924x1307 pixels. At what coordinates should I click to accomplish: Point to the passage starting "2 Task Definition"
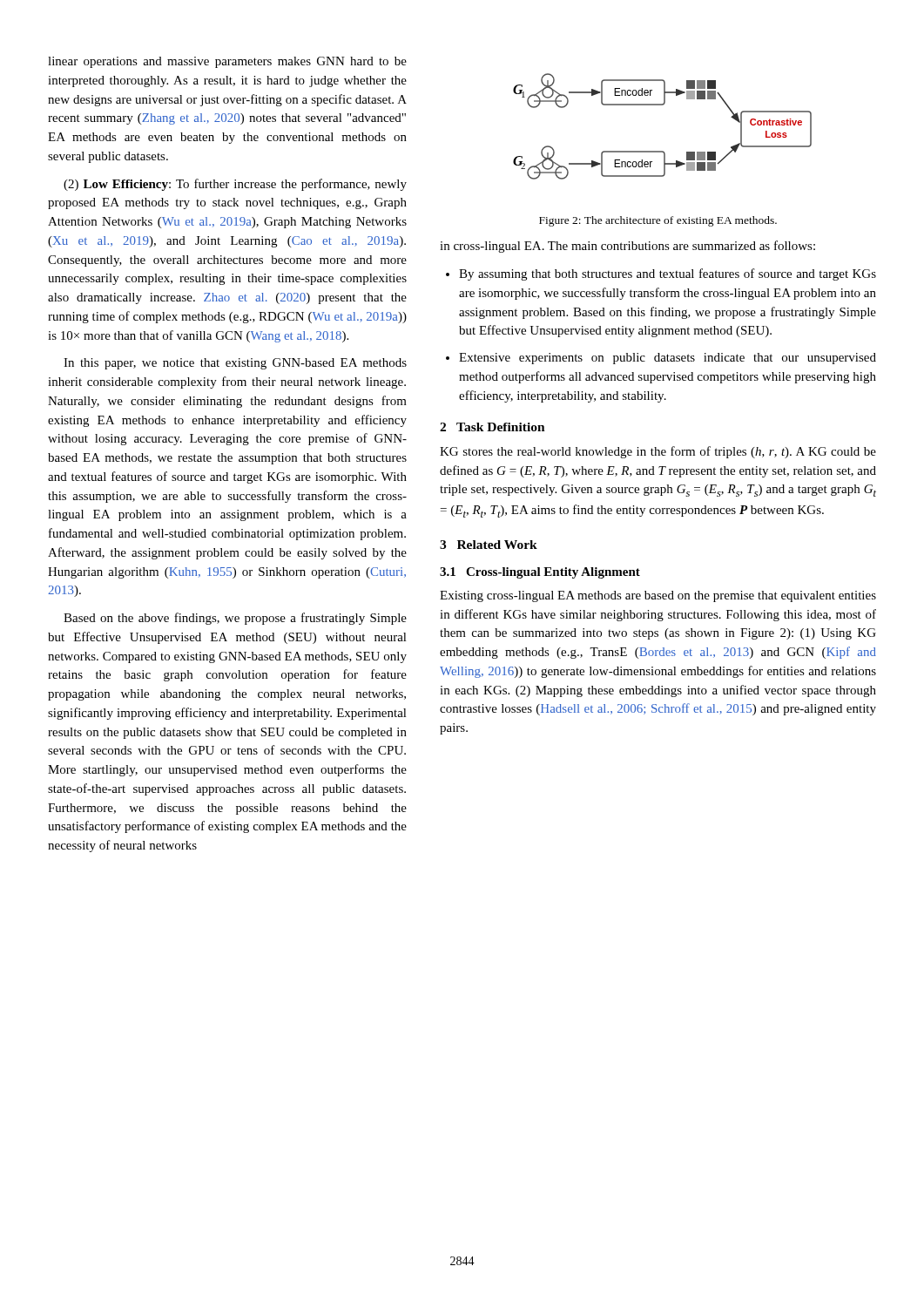(x=492, y=427)
